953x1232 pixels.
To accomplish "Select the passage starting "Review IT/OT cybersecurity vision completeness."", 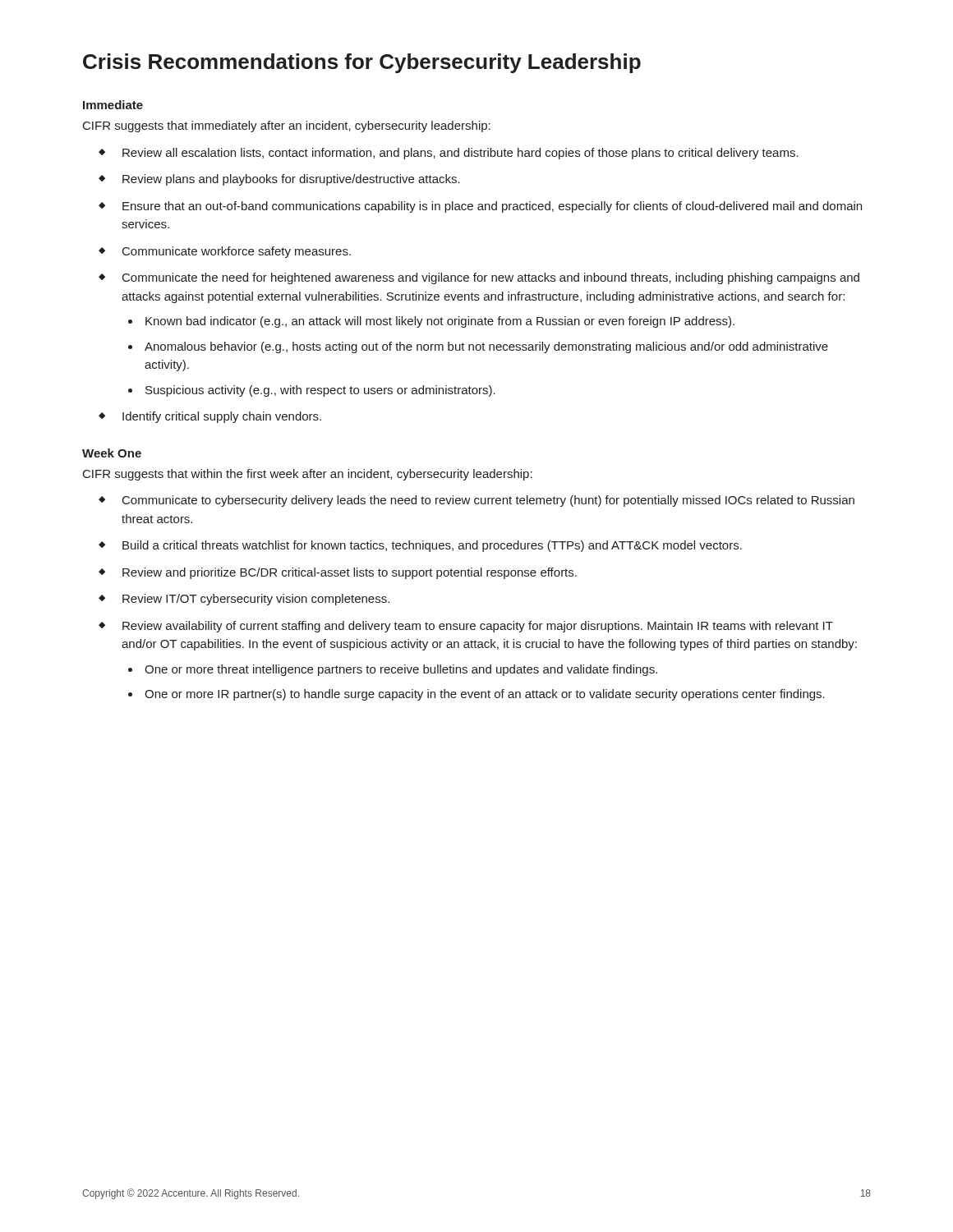I will click(256, 598).
